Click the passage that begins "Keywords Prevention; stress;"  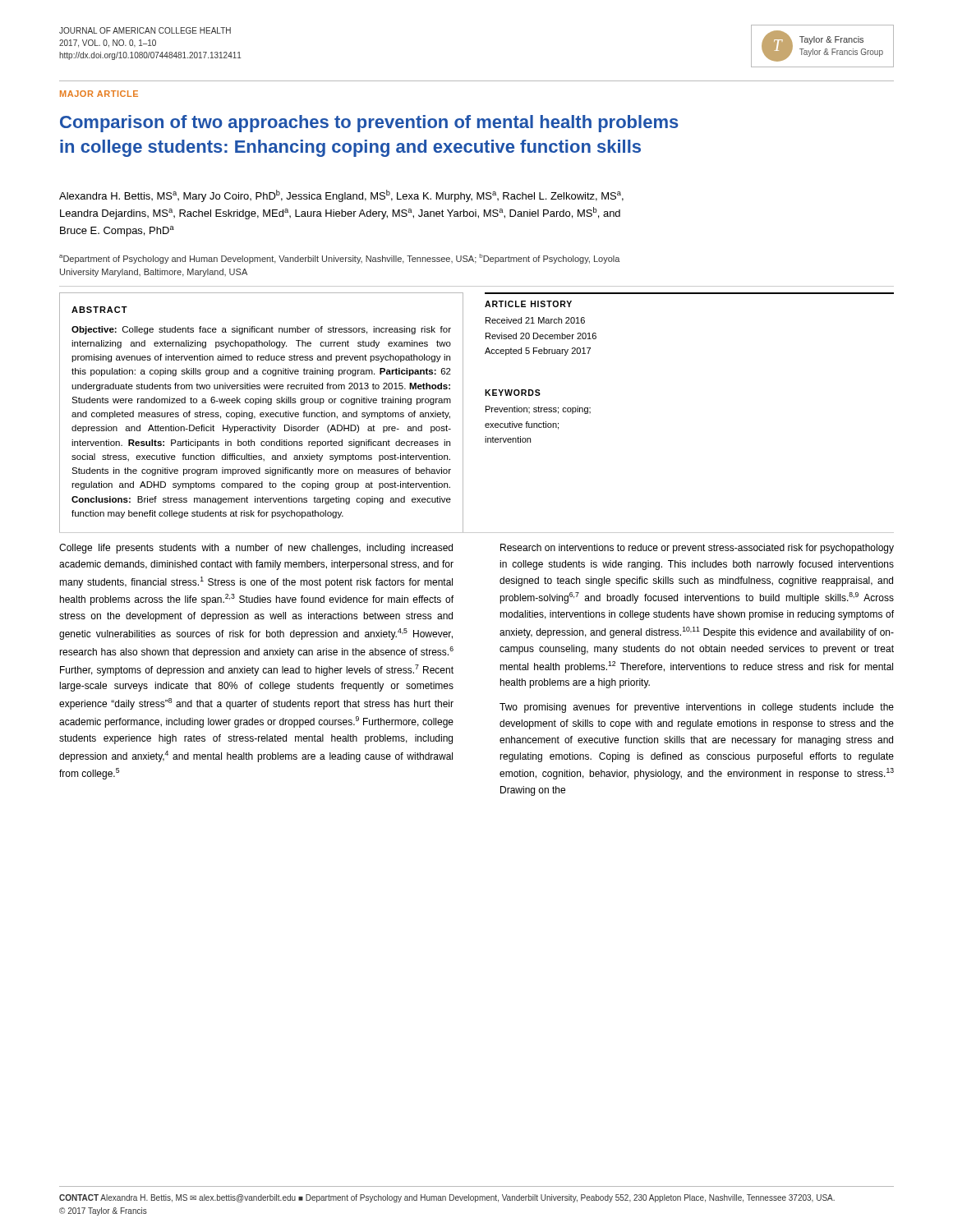(513, 393)
